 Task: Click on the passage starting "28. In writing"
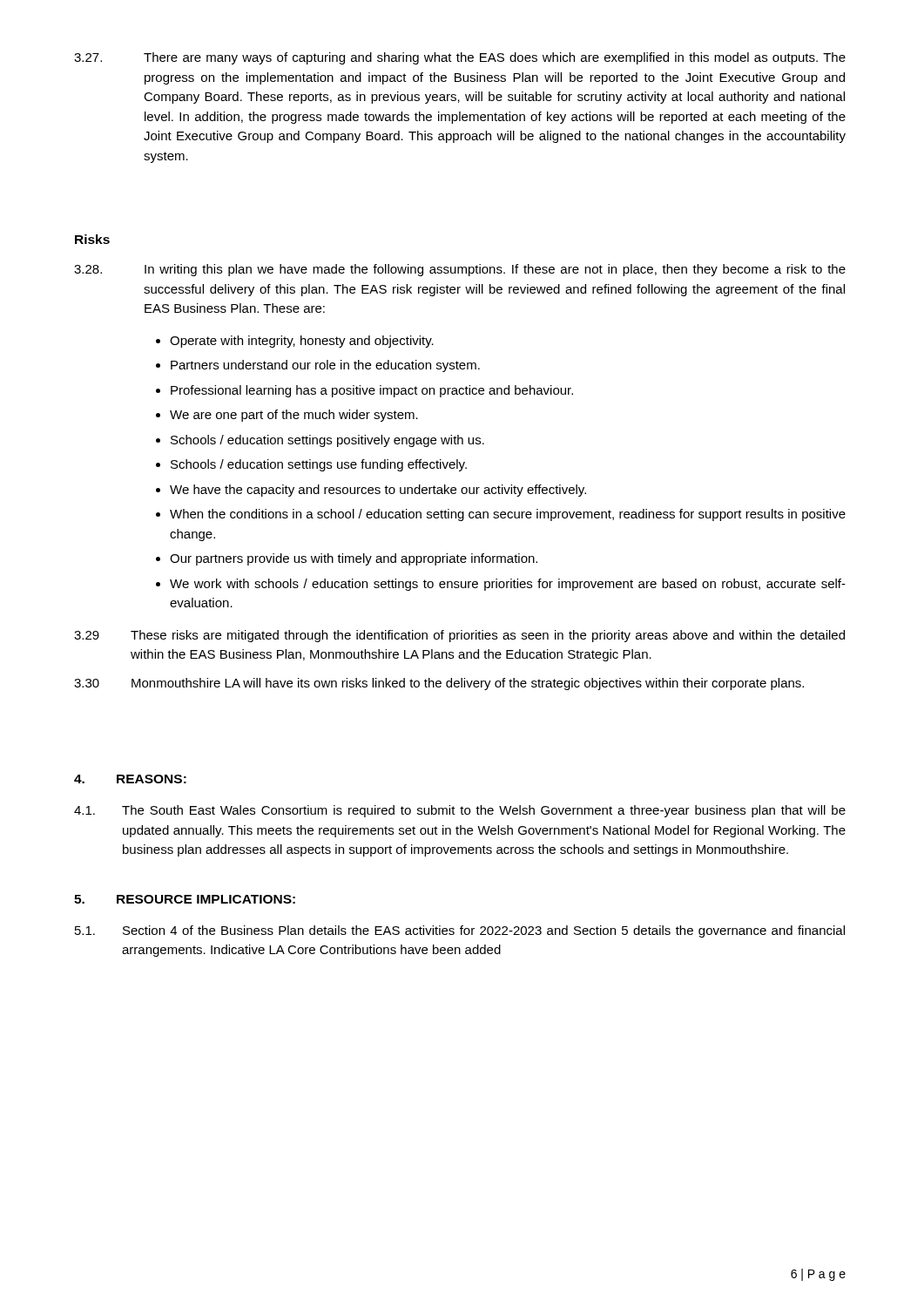(x=460, y=289)
